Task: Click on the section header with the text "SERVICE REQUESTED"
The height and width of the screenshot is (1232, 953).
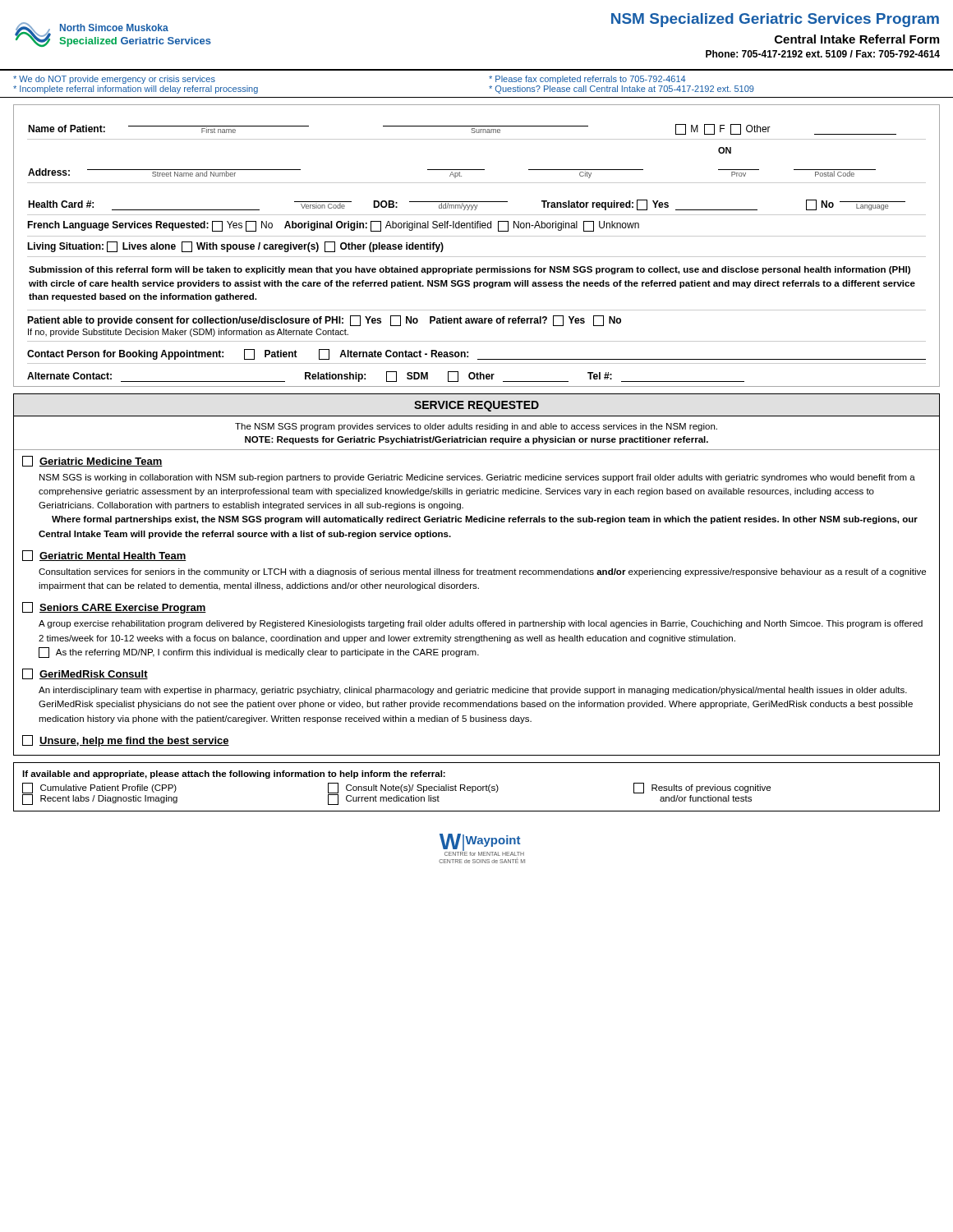Action: [x=476, y=405]
